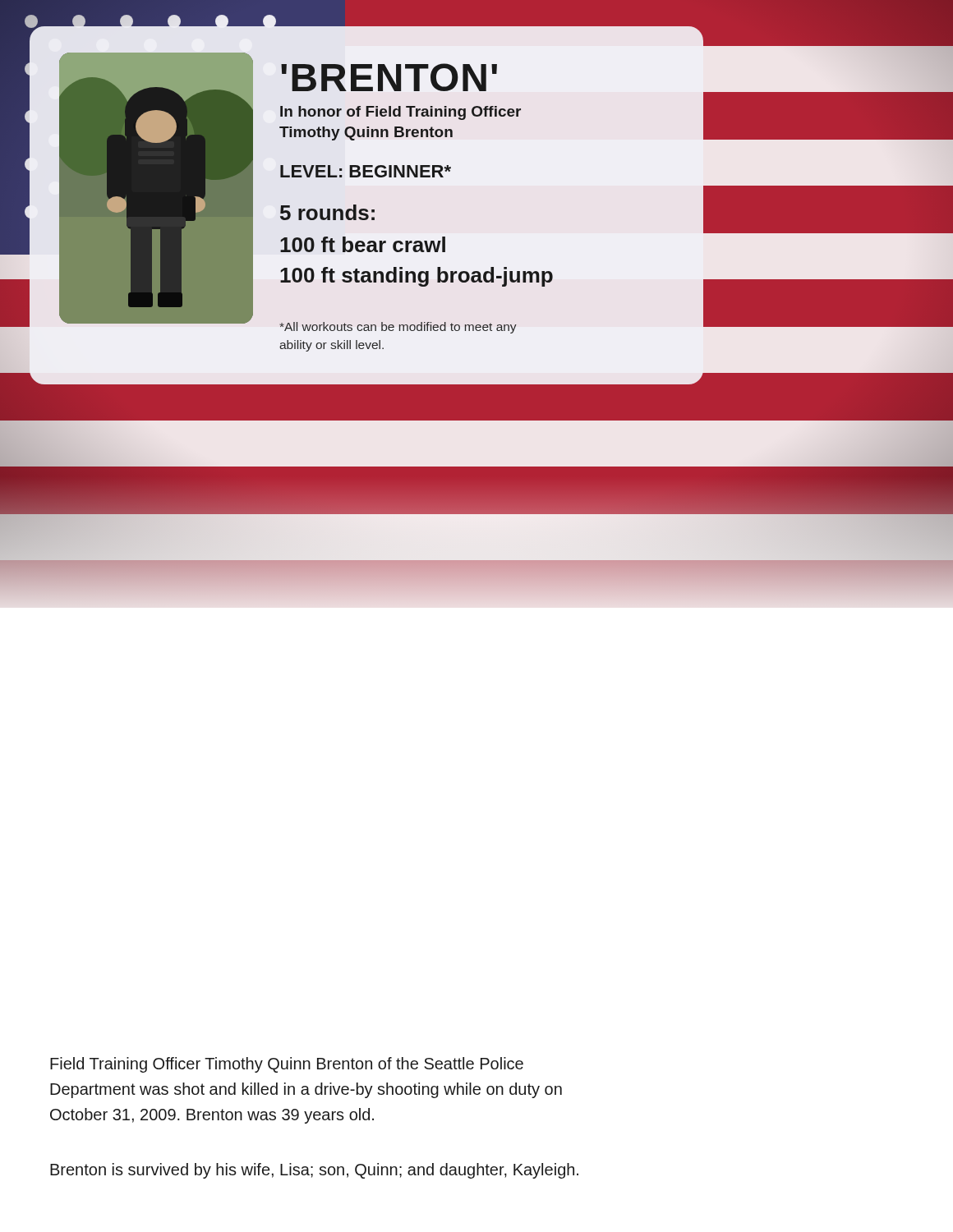This screenshot has height=1232, width=953.
Task: Navigate to the element starting "100 ft bear crawl"
Action: (x=363, y=245)
